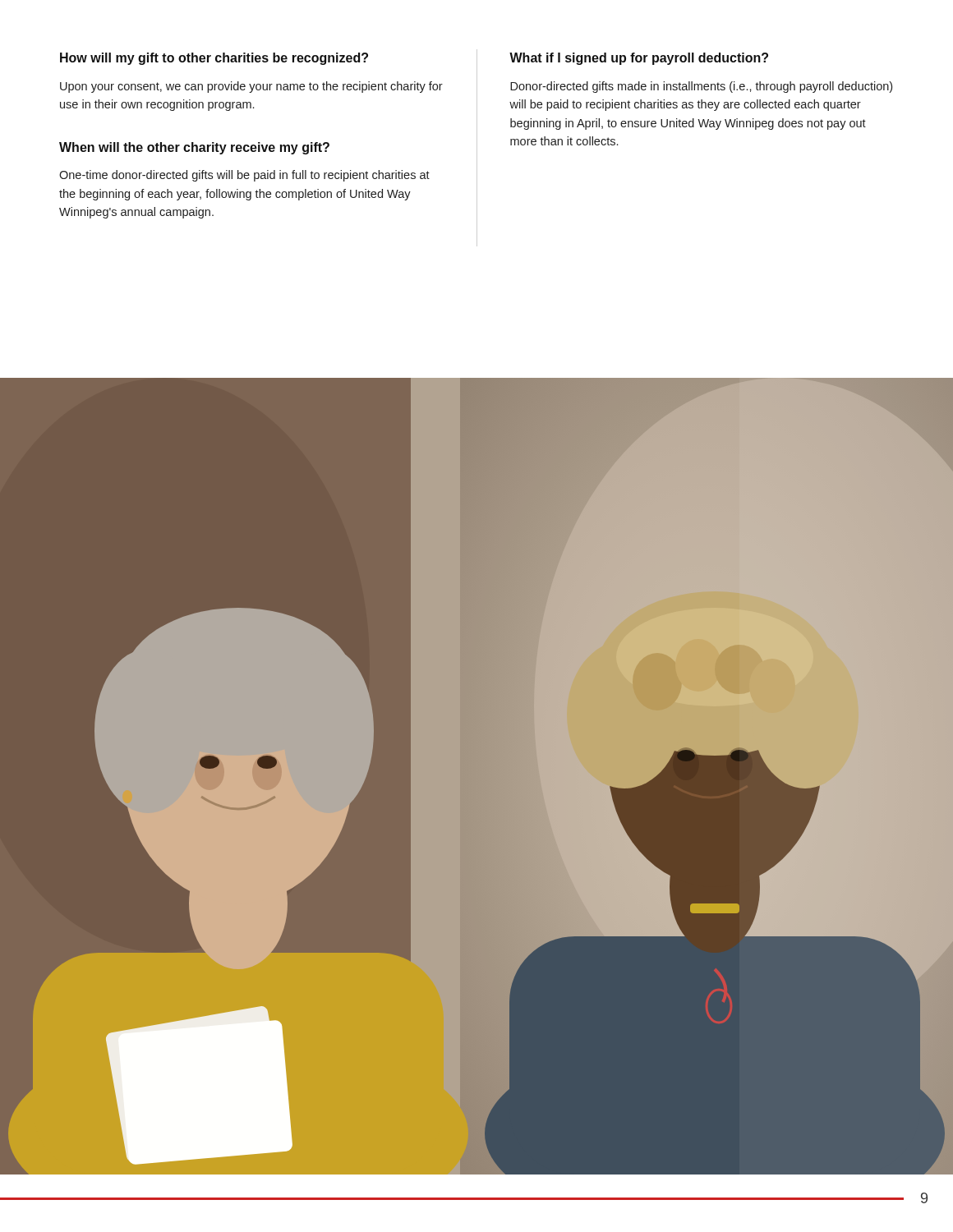Point to the text starting "How will my gift to other"
953x1232 pixels.
tap(214, 58)
